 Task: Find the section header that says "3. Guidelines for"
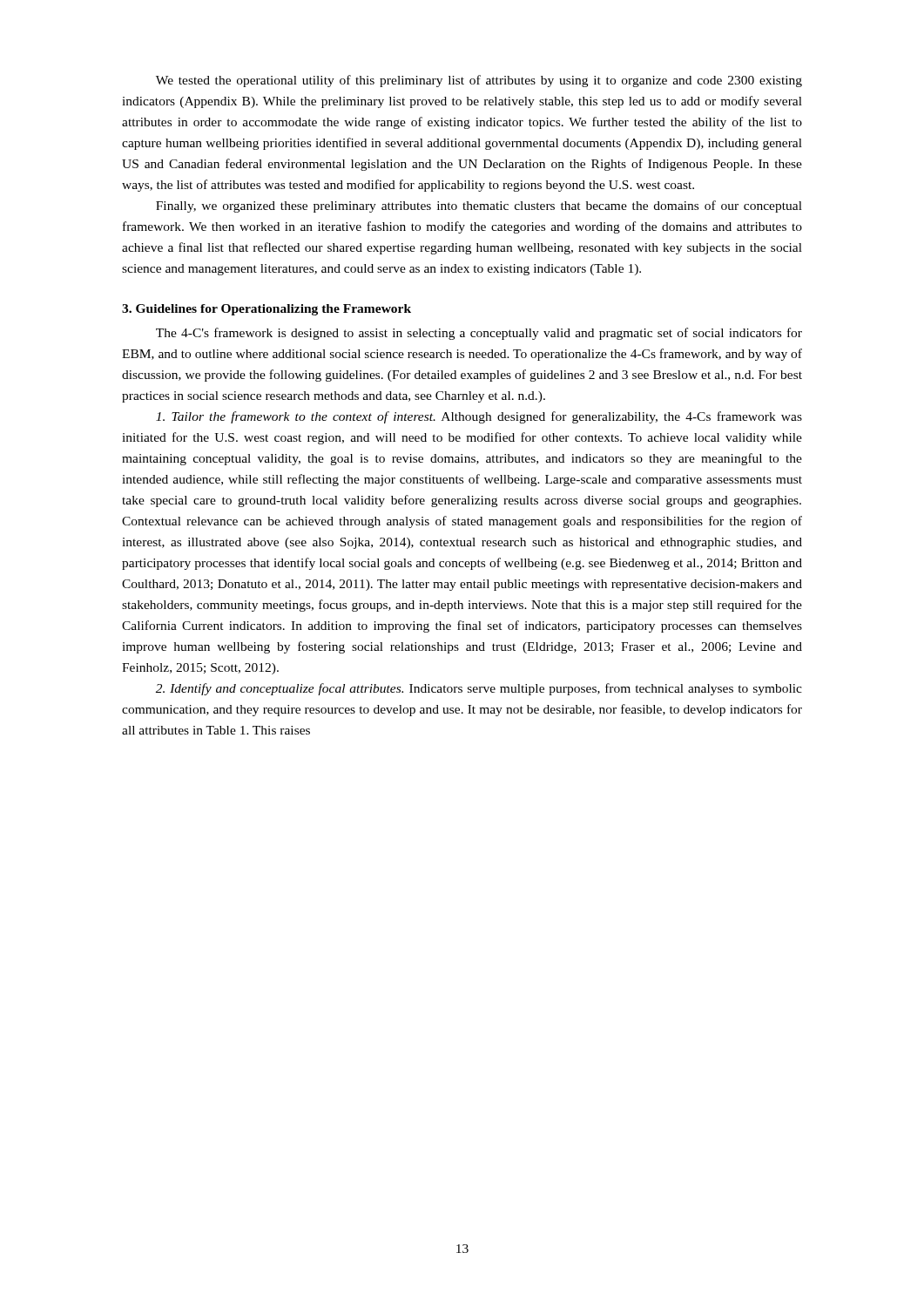[x=267, y=309]
